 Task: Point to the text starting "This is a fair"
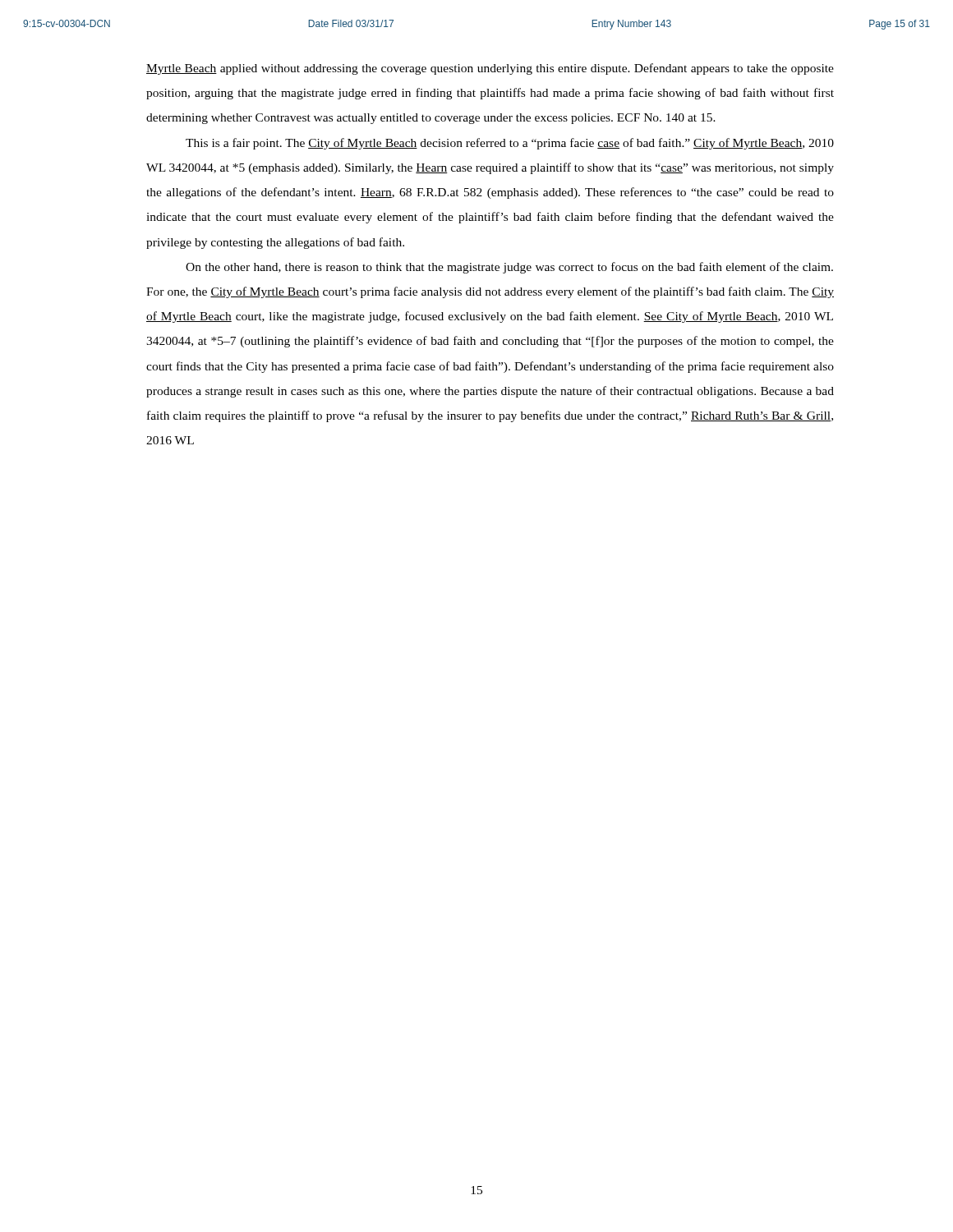490,192
